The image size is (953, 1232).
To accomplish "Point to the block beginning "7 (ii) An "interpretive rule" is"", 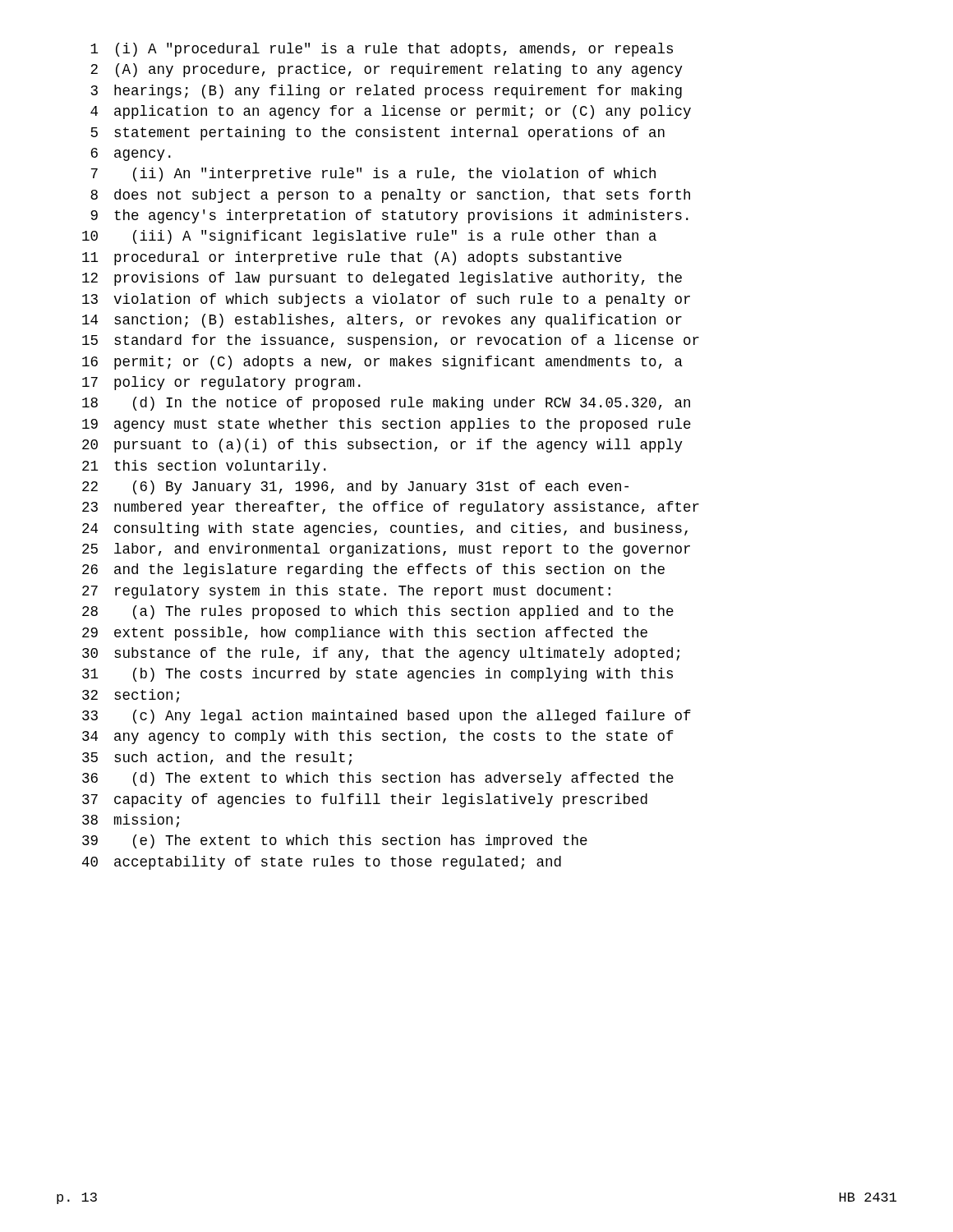I will click(x=476, y=175).
